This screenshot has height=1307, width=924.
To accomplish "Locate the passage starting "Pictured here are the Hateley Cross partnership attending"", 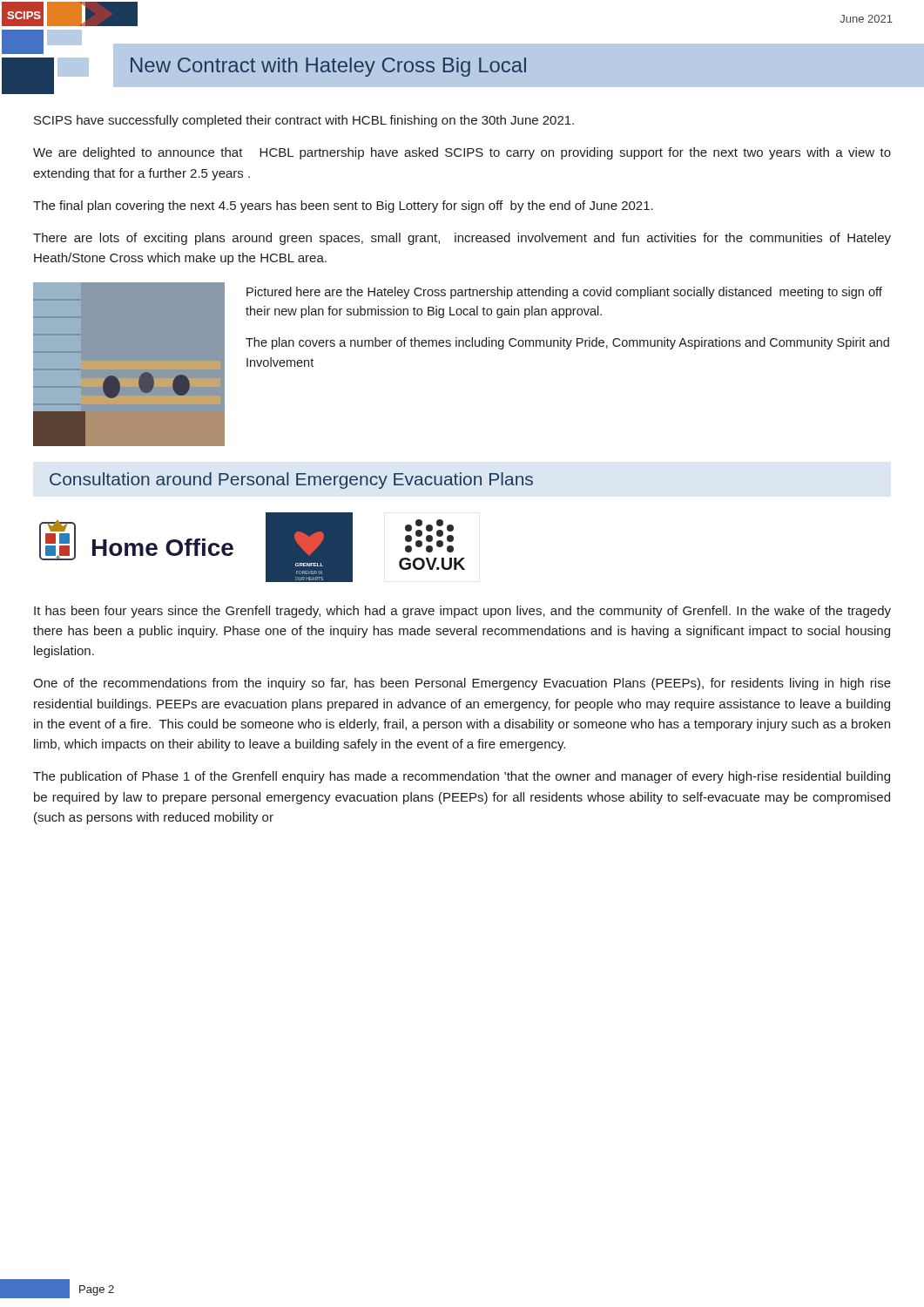I will point(568,327).
